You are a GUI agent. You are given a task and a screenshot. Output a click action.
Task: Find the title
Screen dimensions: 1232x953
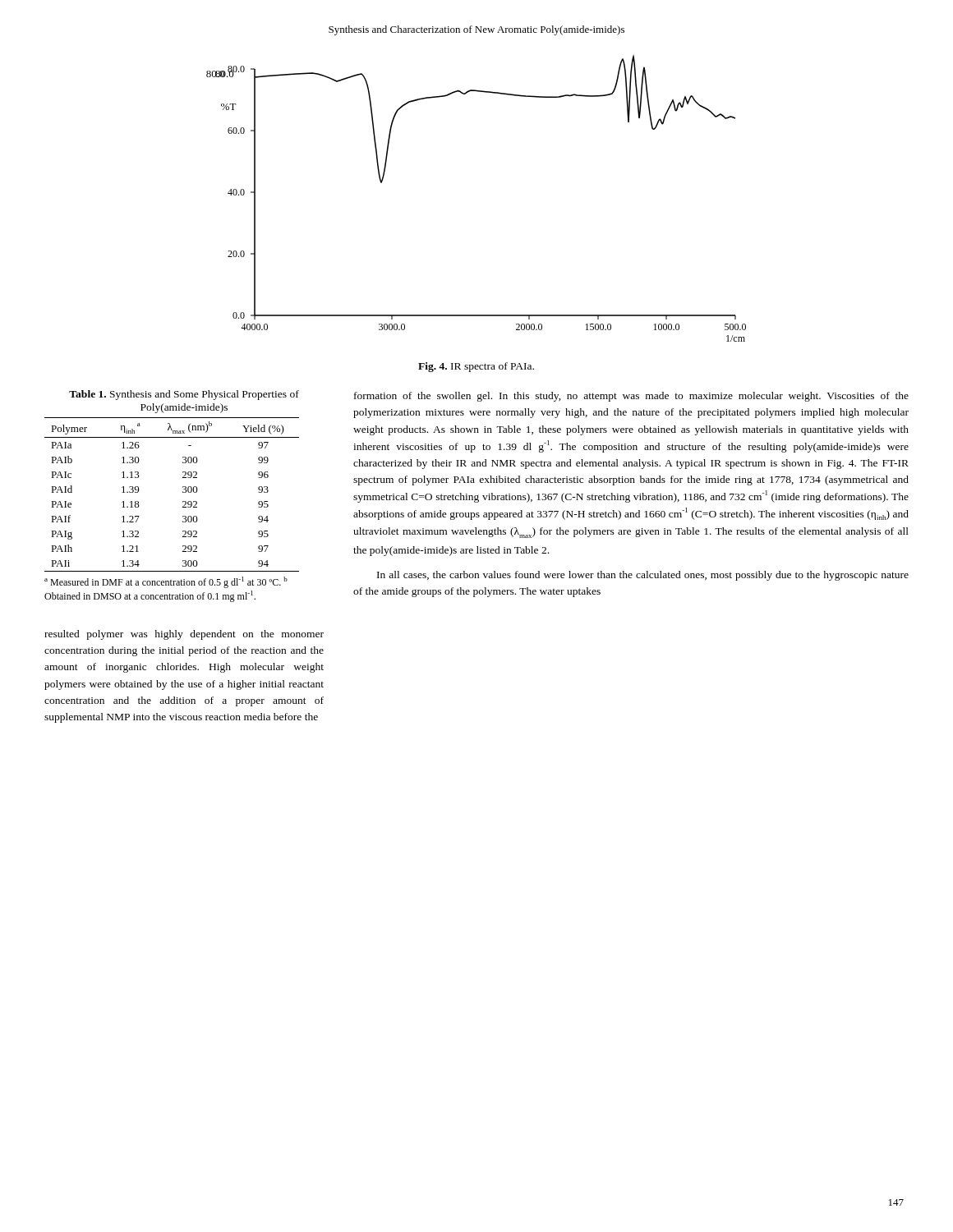tap(184, 400)
